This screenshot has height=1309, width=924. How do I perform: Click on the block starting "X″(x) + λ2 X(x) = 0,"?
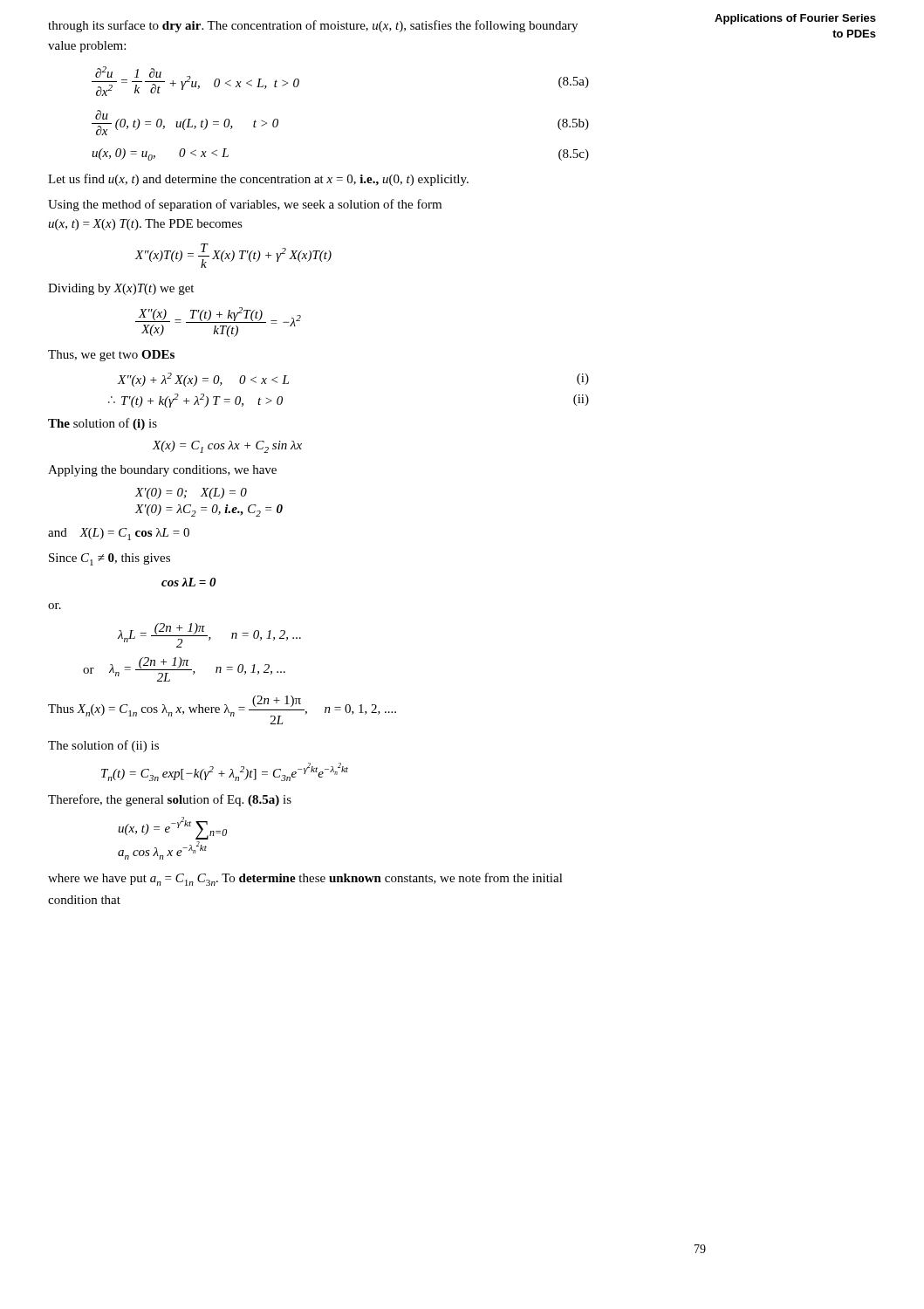click(x=165, y=379)
